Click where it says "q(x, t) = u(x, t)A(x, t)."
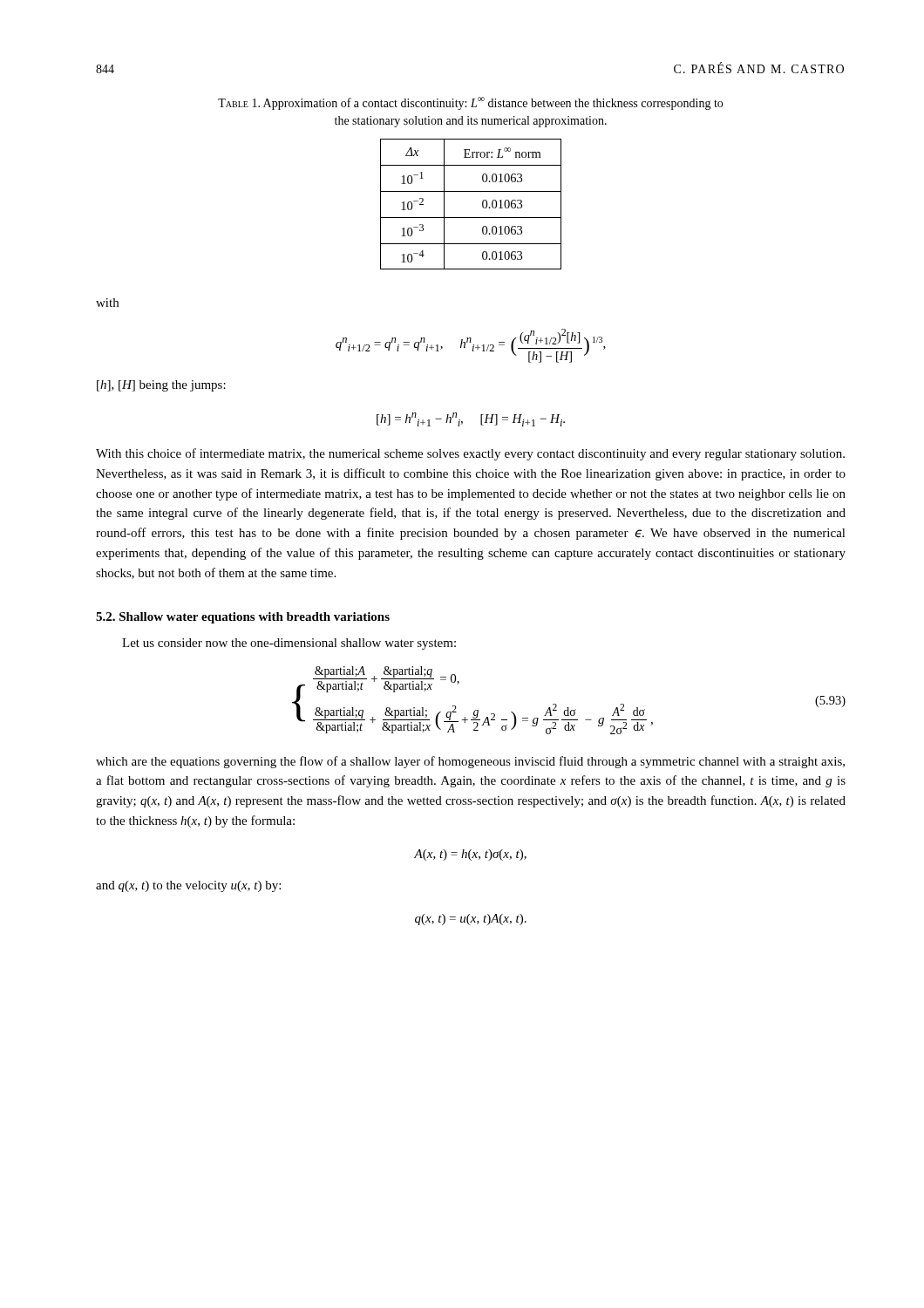This screenshot has height=1308, width=924. 471,918
